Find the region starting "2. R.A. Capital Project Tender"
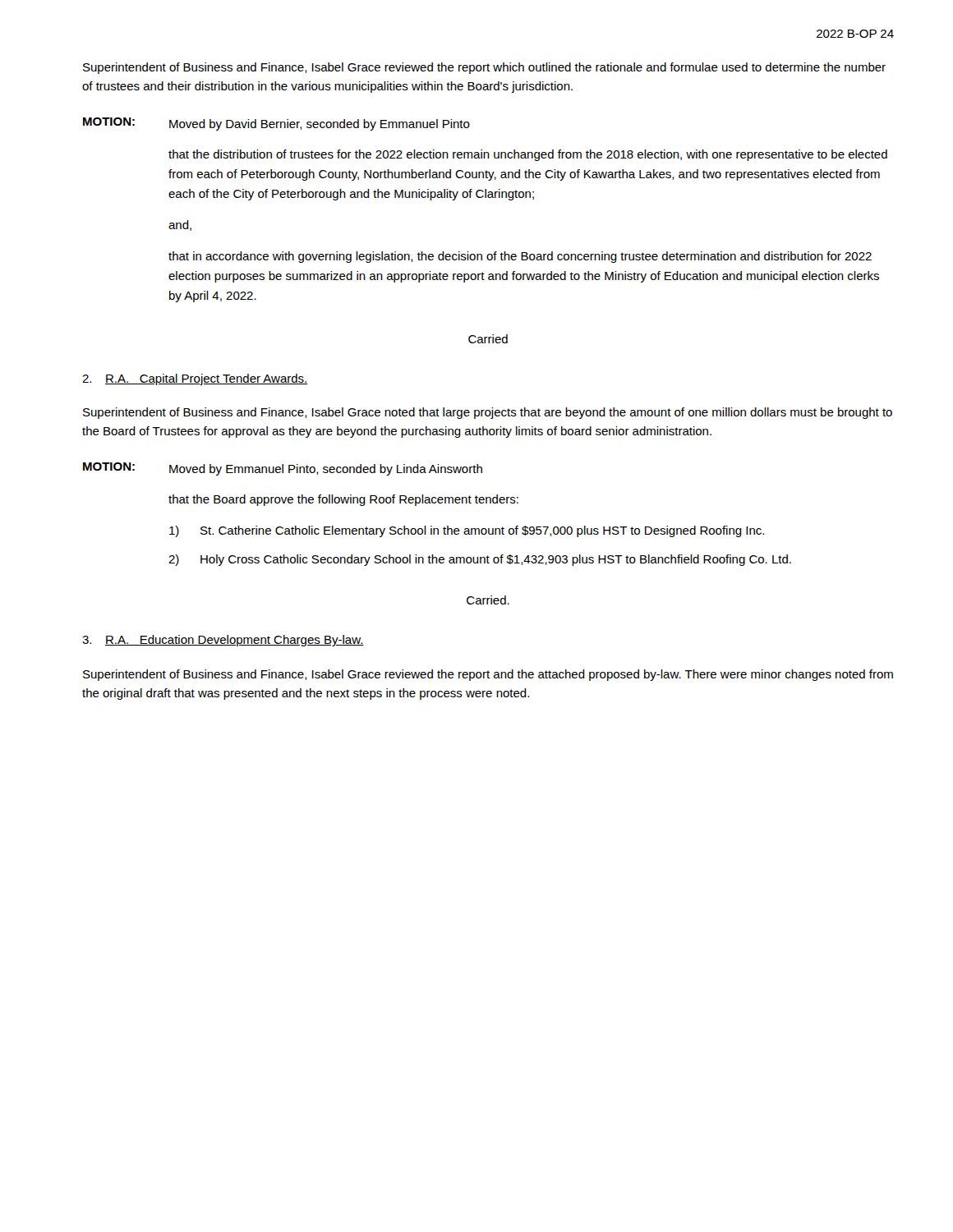Image resolution: width=953 pixels, height=1232 pixels. point(195,379)
